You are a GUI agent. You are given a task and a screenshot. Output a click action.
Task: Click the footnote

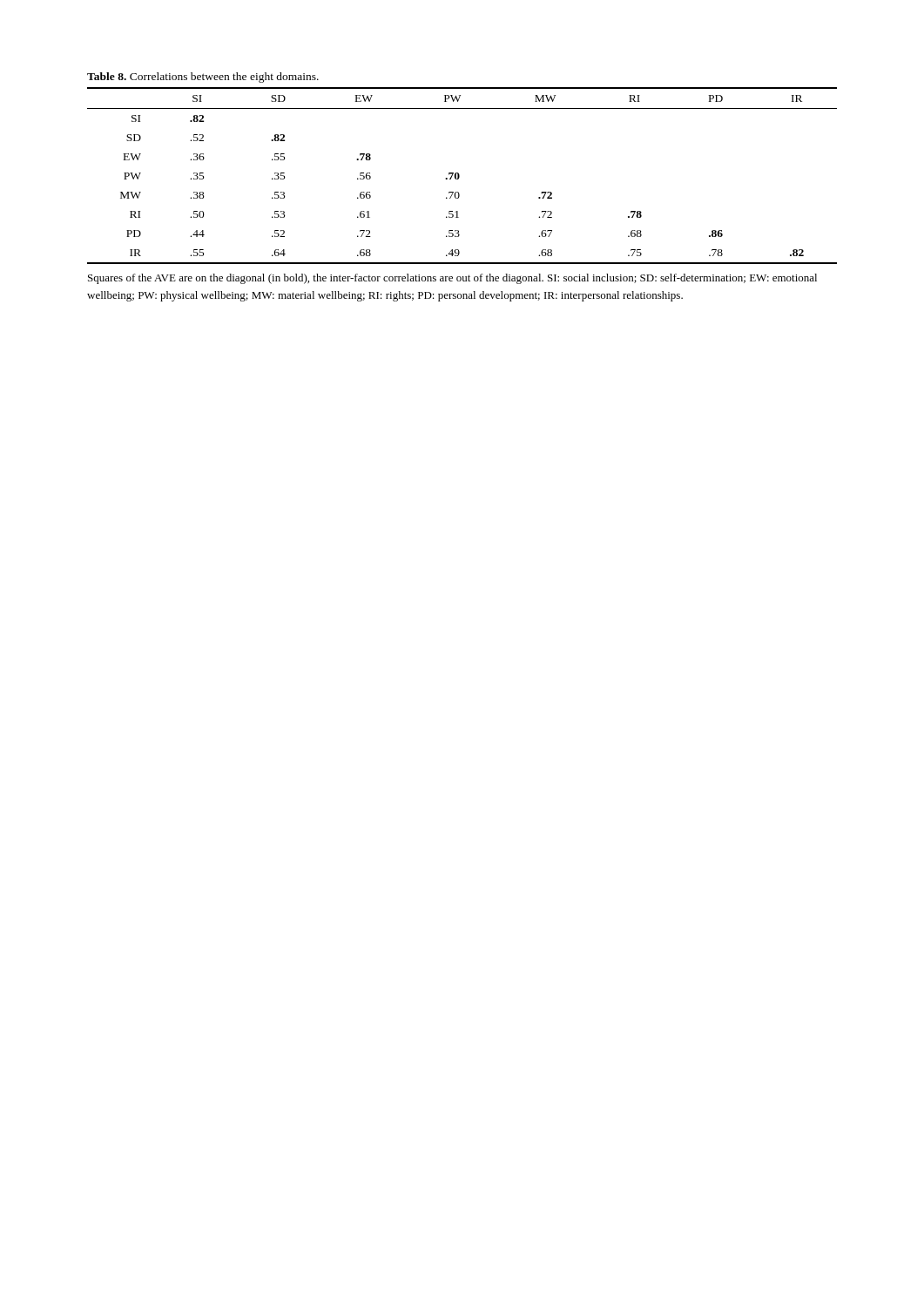pyautogui.click(x=452, y=286)
